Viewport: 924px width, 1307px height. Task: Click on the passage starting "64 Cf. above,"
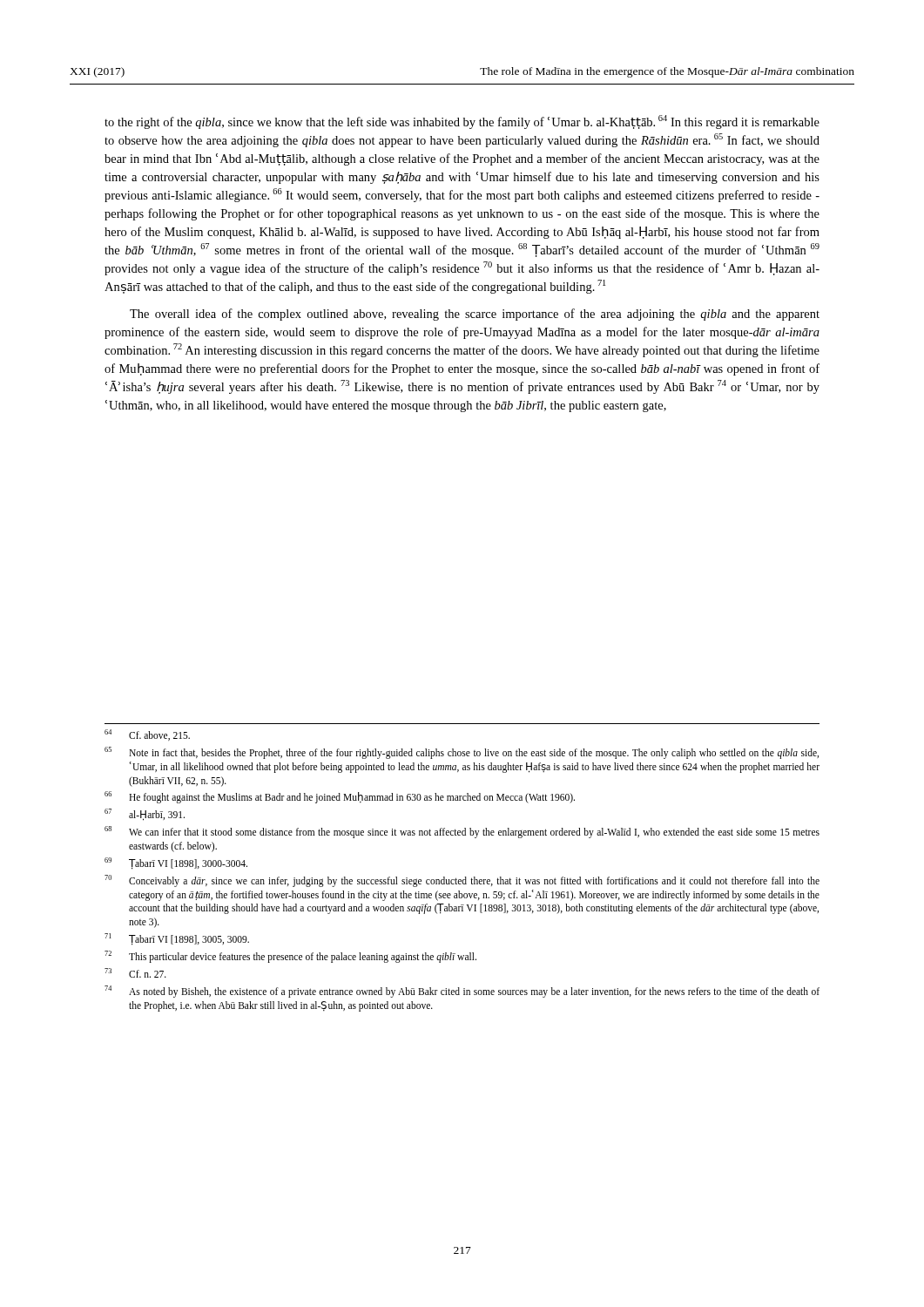click(x=147, y=735)
